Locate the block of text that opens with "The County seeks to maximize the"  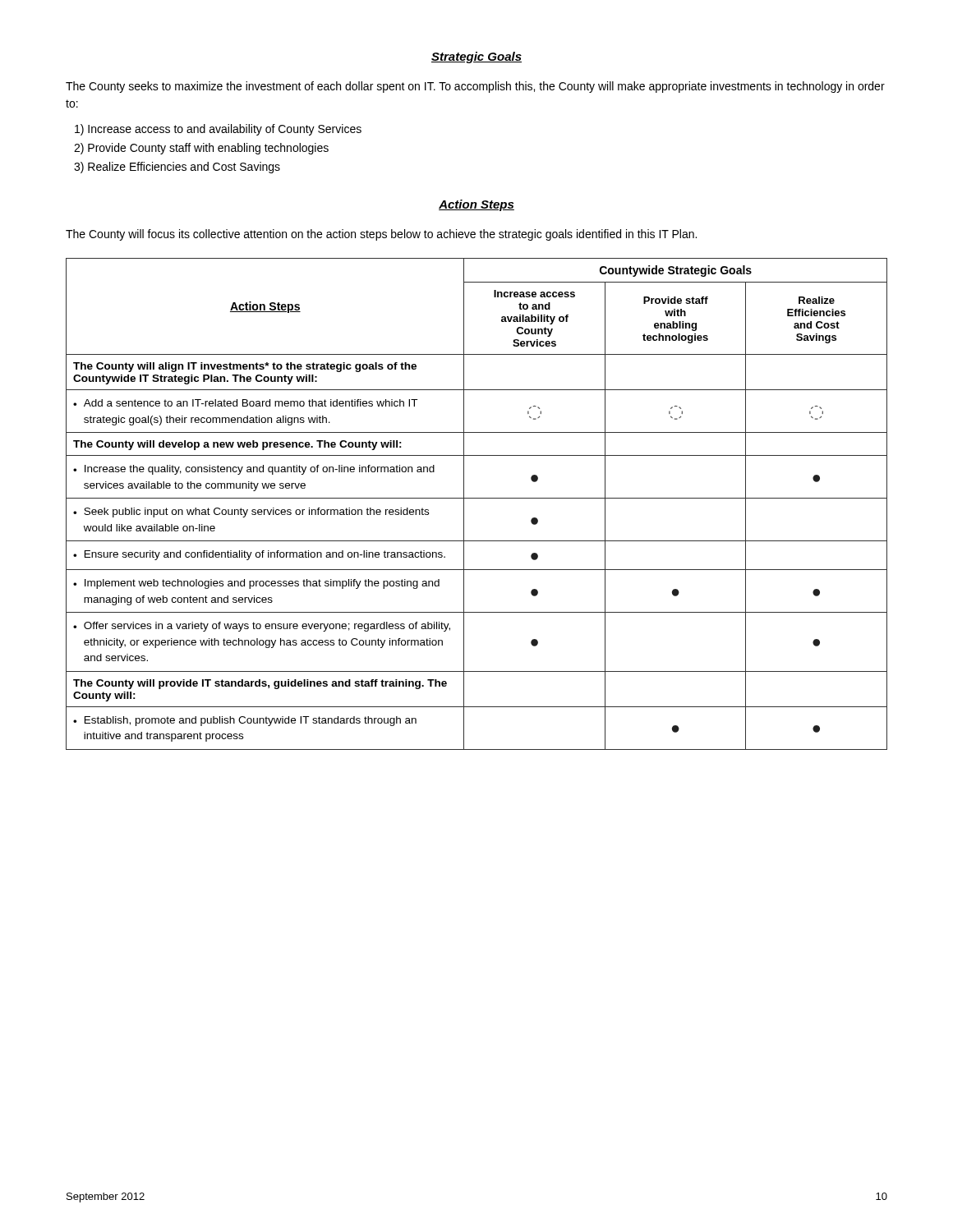point(475,95)
